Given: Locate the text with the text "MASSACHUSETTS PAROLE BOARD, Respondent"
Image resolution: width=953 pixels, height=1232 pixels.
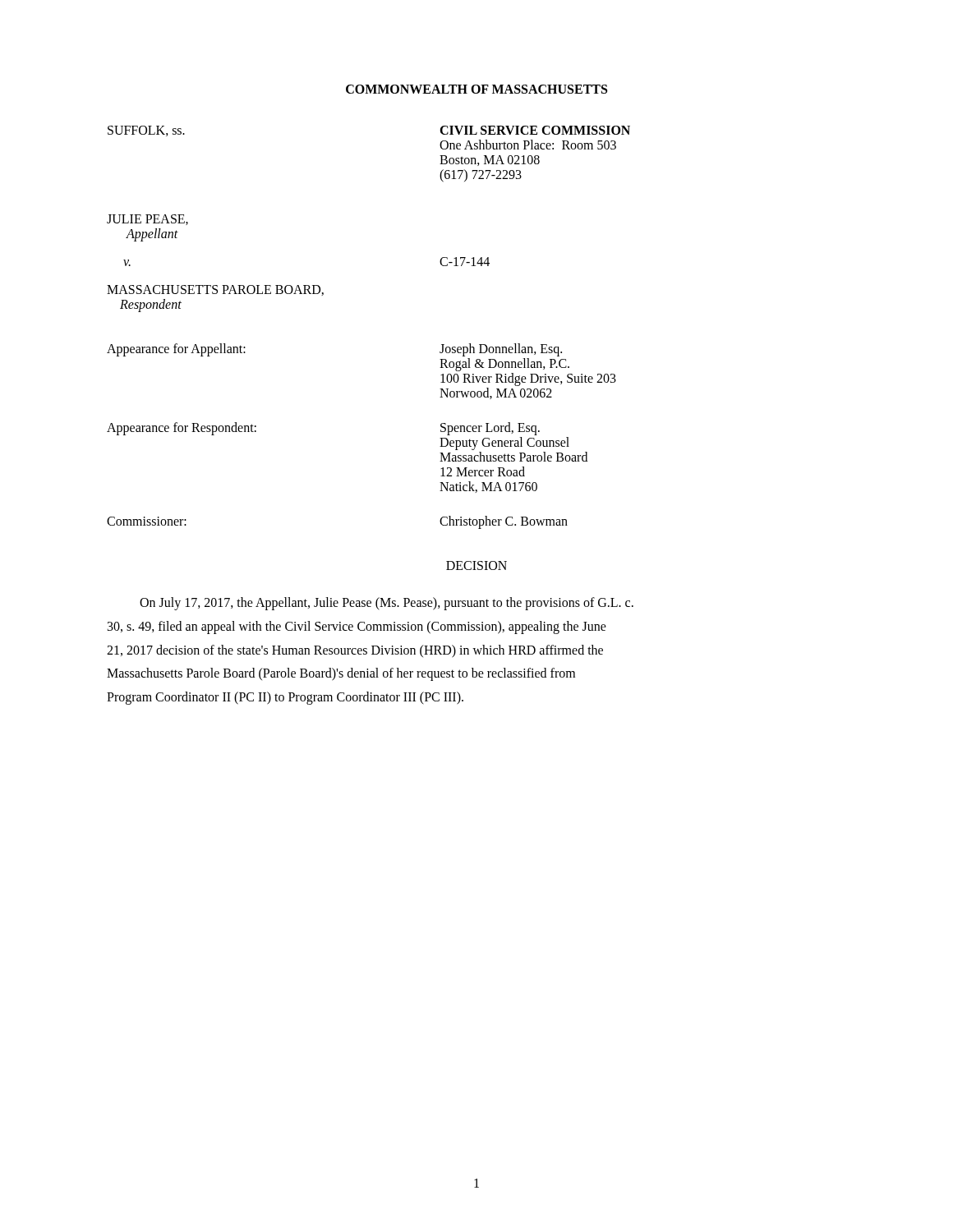Looking at the screenshot, I should (216, 297).
